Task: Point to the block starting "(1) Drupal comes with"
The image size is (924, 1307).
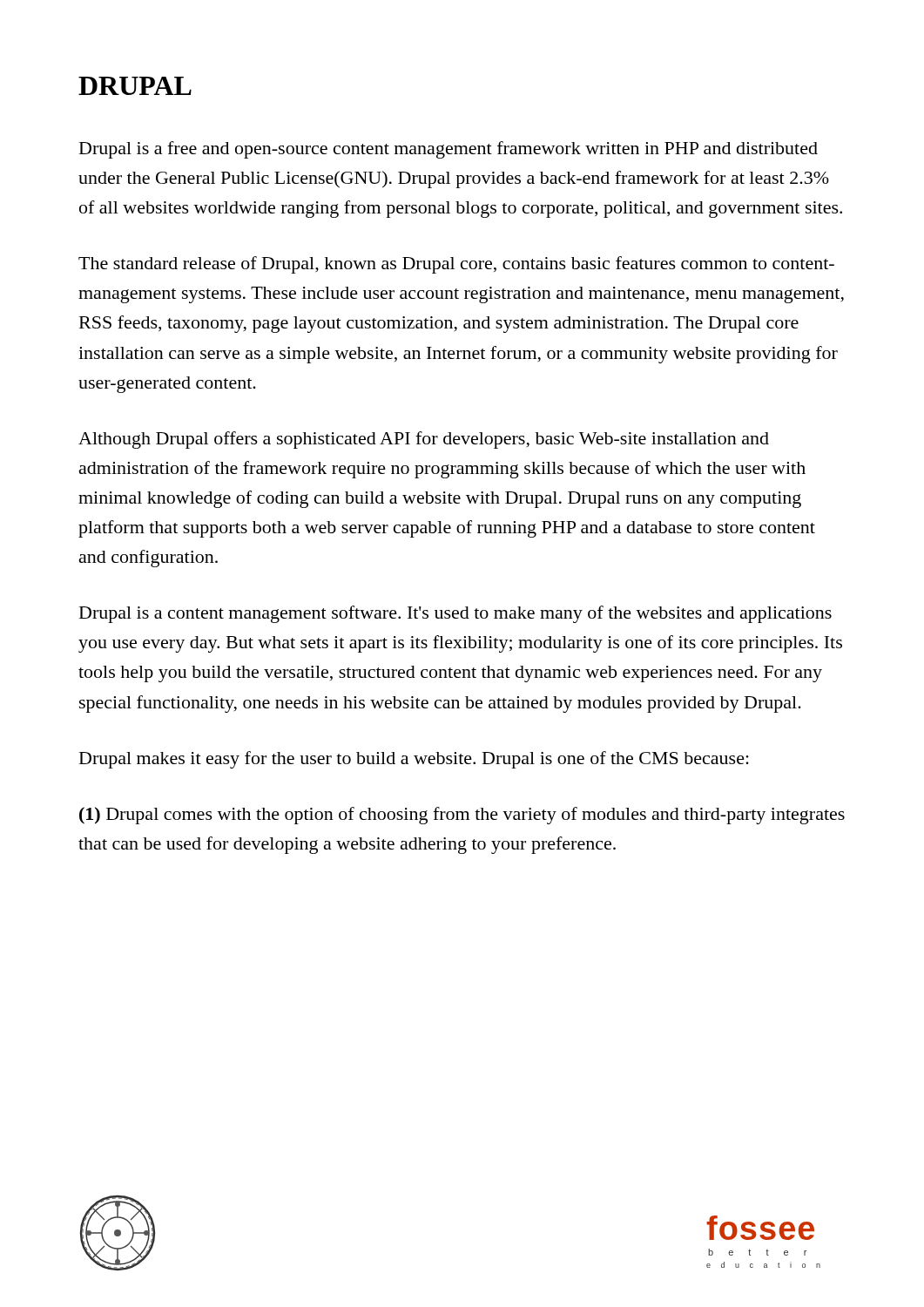Action: coord(462,828)
